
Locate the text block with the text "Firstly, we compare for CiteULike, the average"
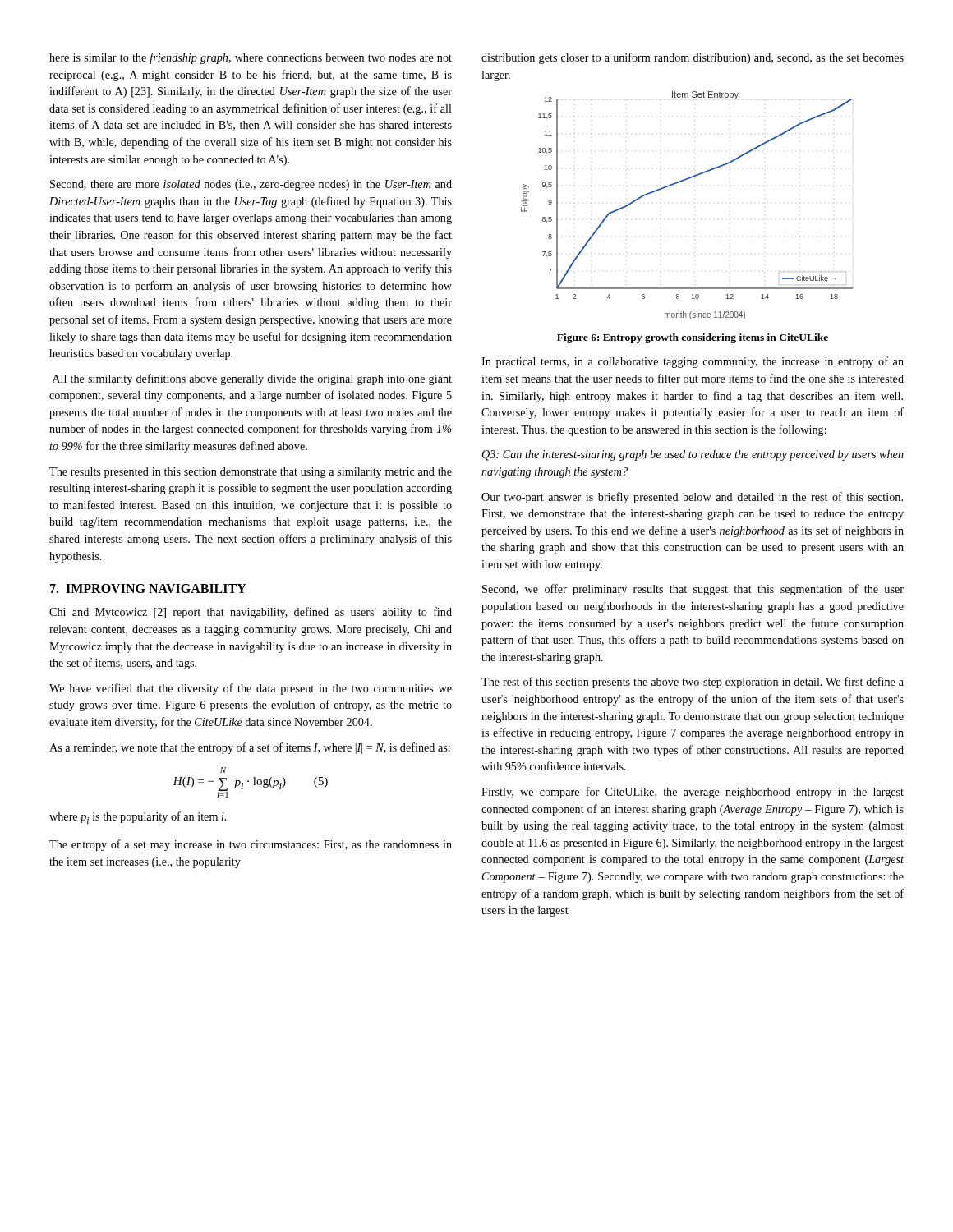click(693, 851)
